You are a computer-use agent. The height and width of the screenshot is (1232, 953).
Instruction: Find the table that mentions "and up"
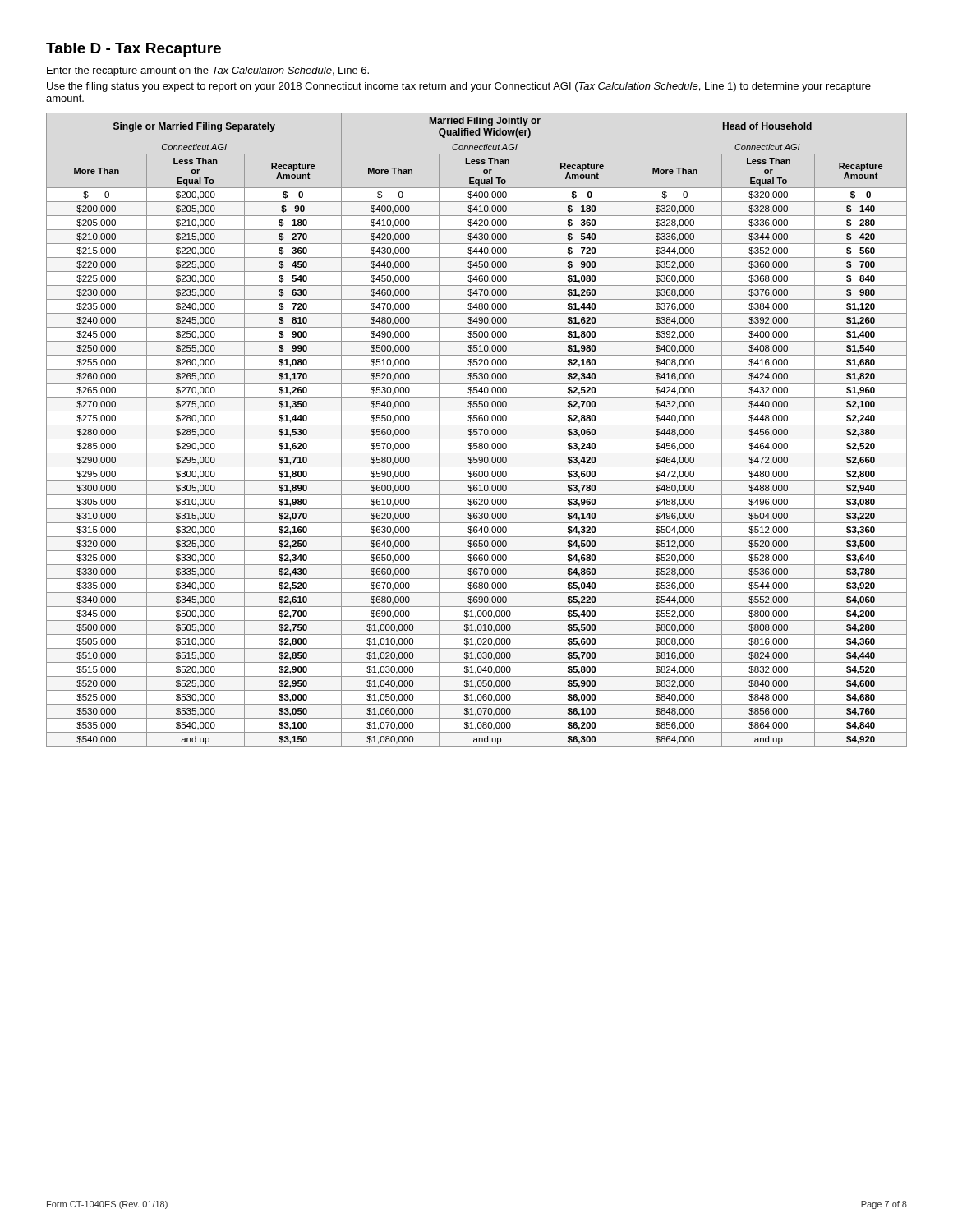[476, 430]
